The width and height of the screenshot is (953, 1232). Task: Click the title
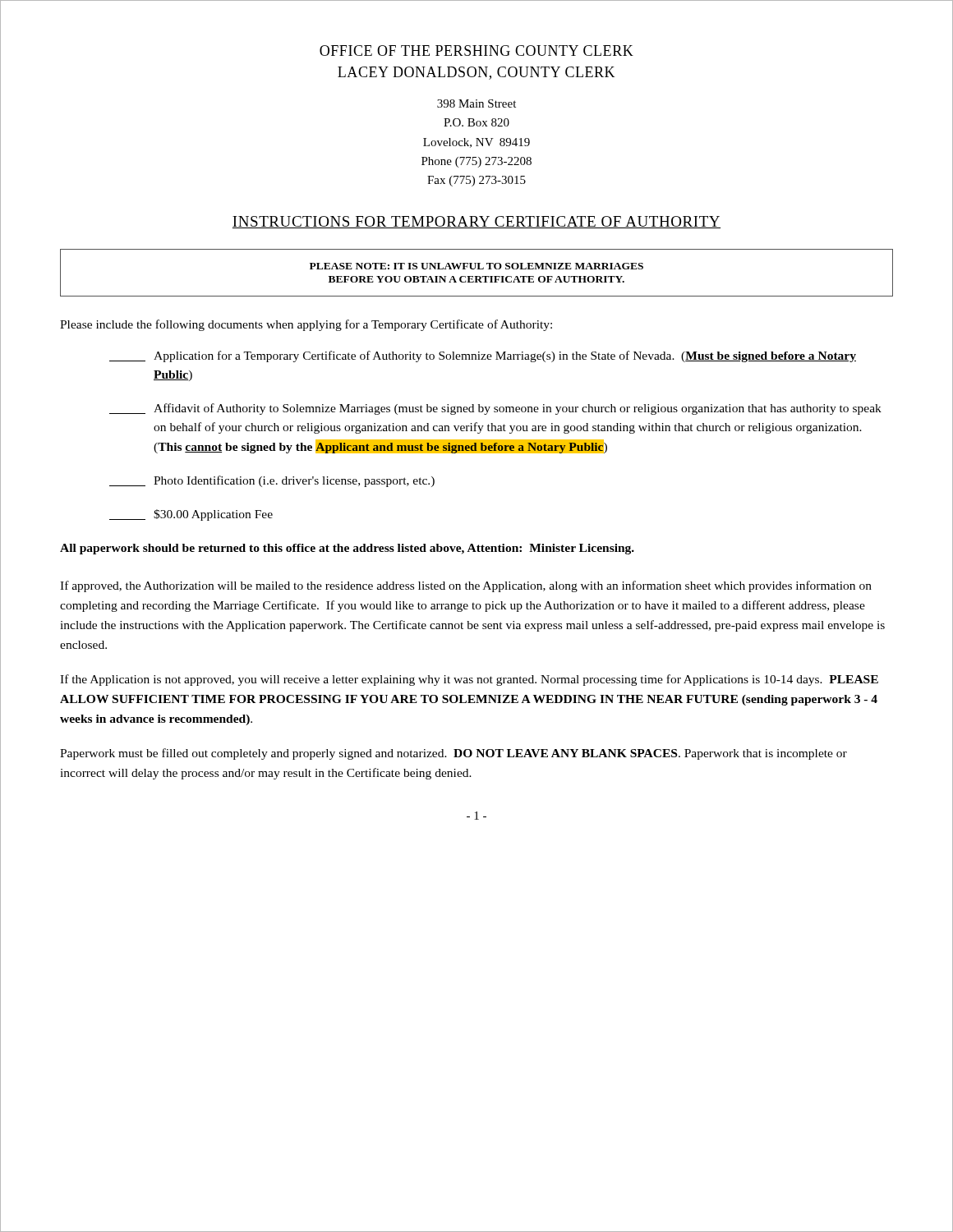coord(476,222)
